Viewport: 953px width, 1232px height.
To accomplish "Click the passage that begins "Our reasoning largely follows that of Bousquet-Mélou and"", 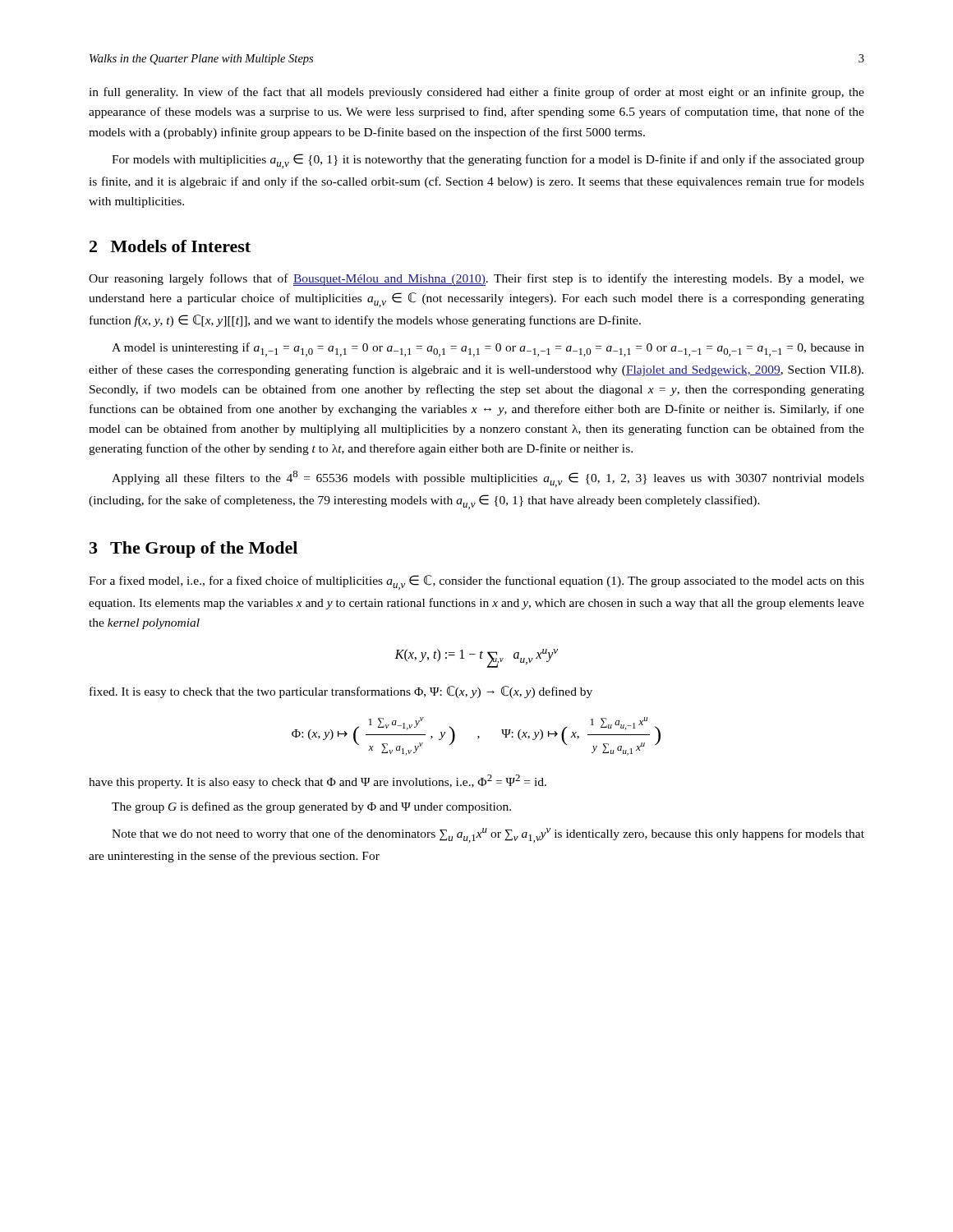I will [476, 299].
